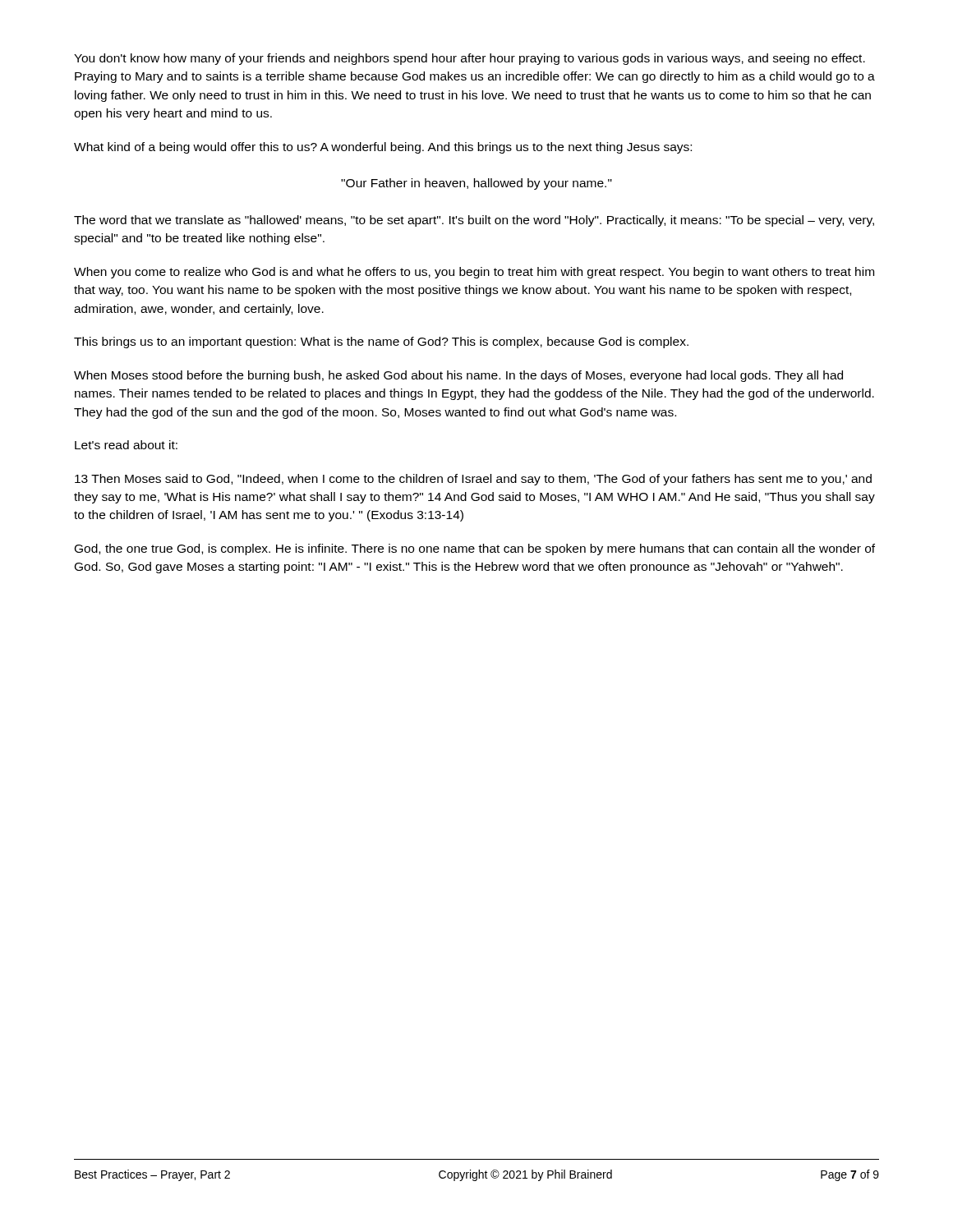Locate the text block containing "God, the one true God, is complex."
The height and width of the screenshot is (1232, 953).
(474, 557)
